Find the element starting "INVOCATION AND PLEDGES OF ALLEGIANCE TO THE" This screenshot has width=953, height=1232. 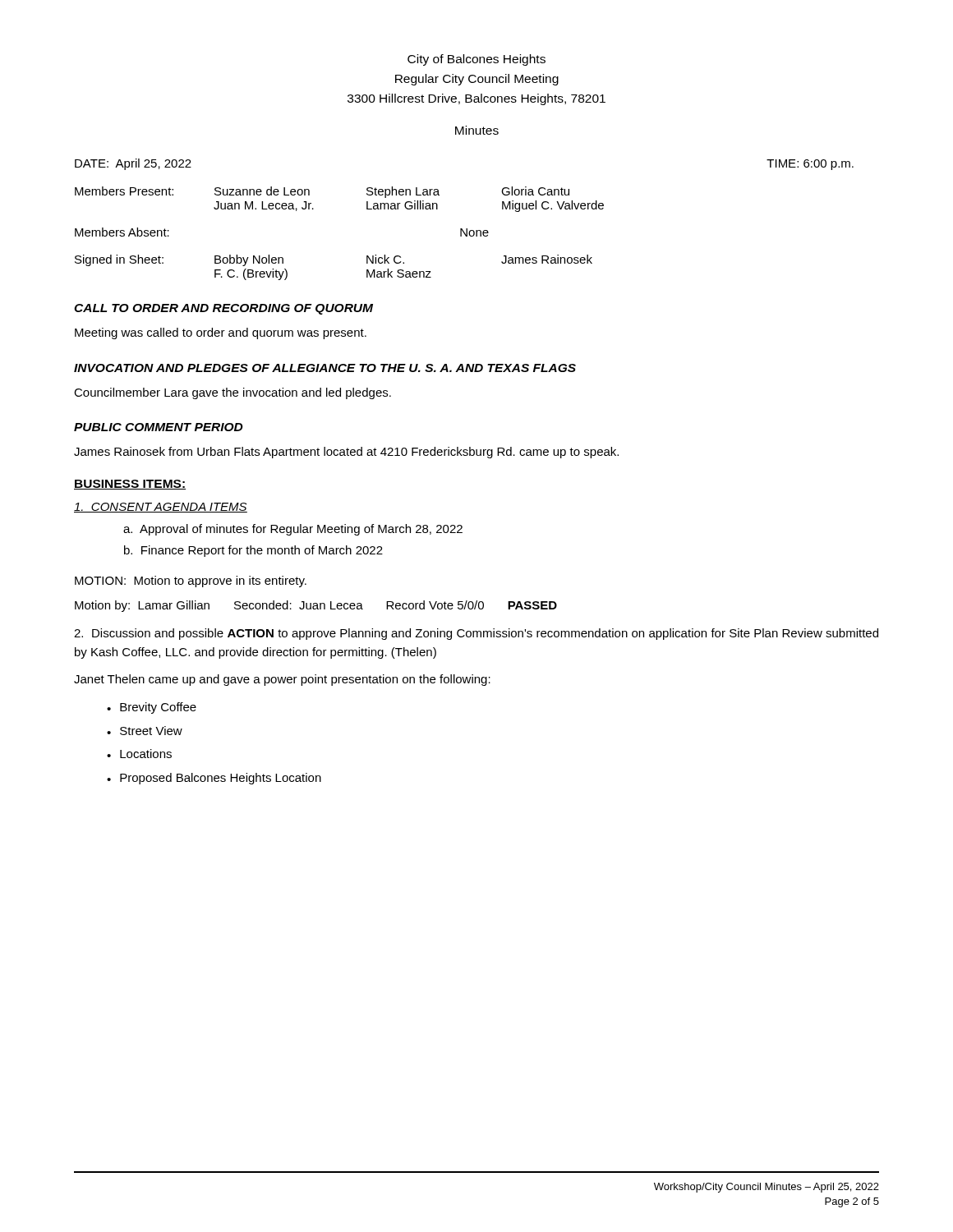point(325,367)
